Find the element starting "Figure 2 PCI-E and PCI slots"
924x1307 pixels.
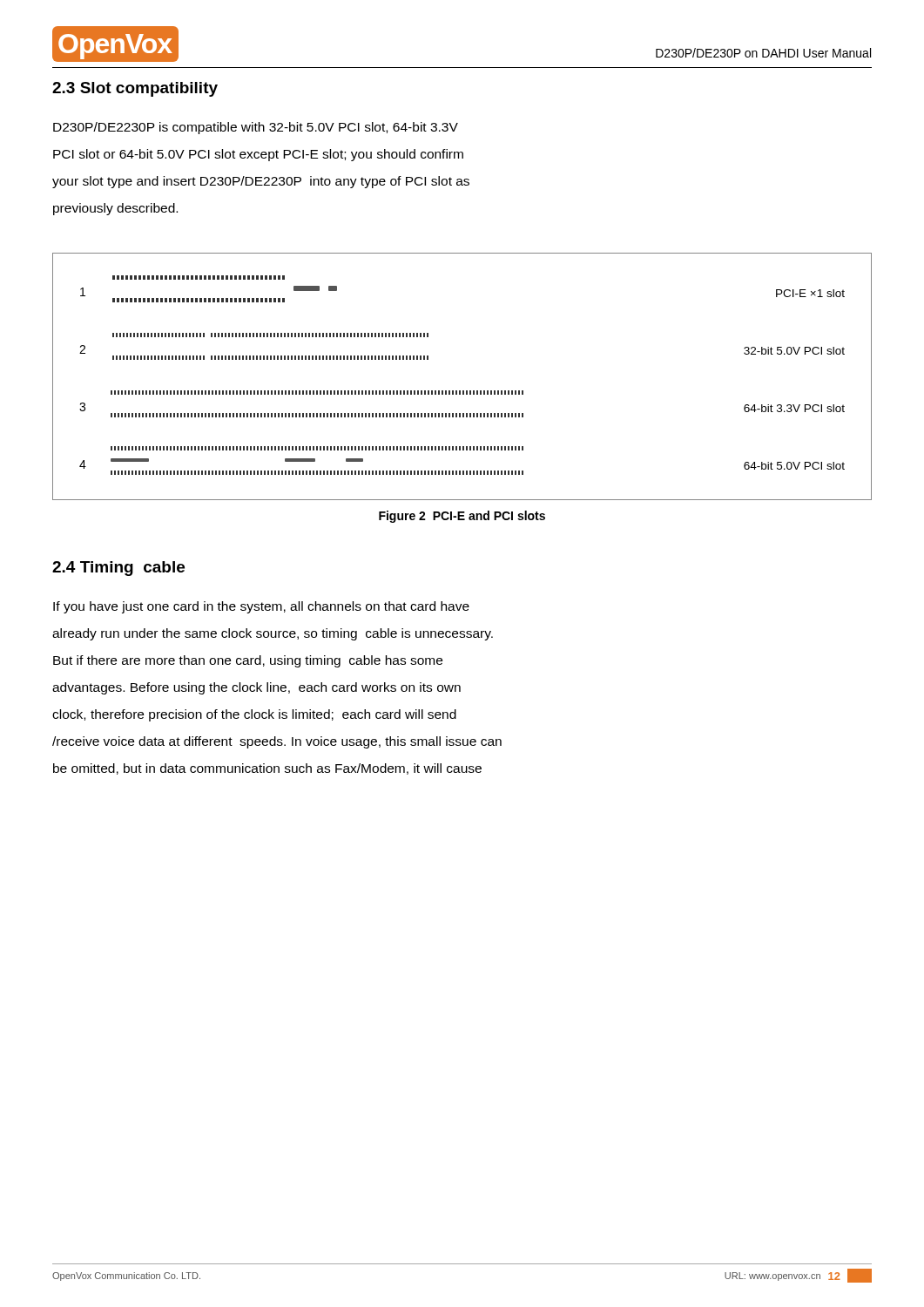[x=462, y=516]
